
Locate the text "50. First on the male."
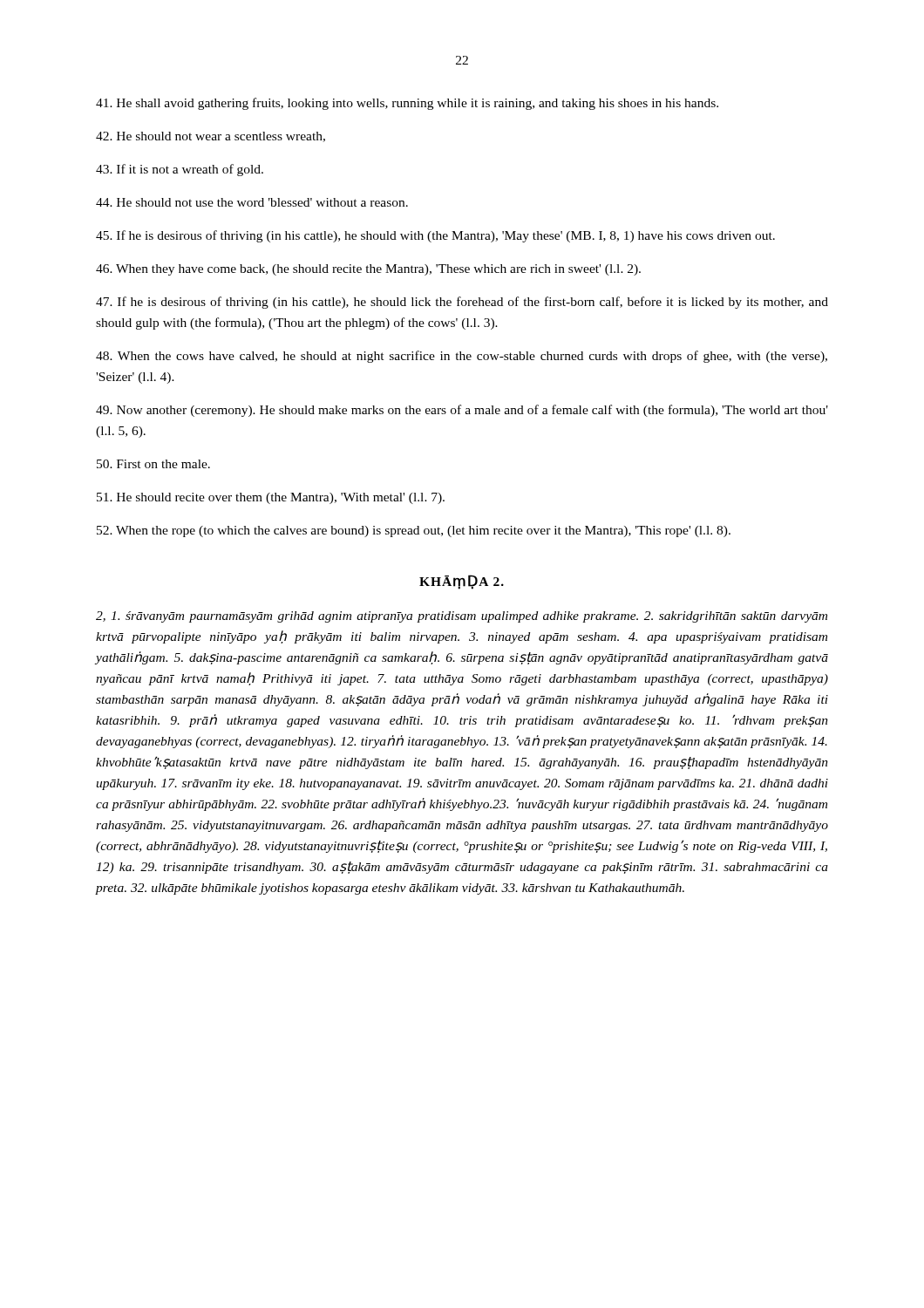153,464
